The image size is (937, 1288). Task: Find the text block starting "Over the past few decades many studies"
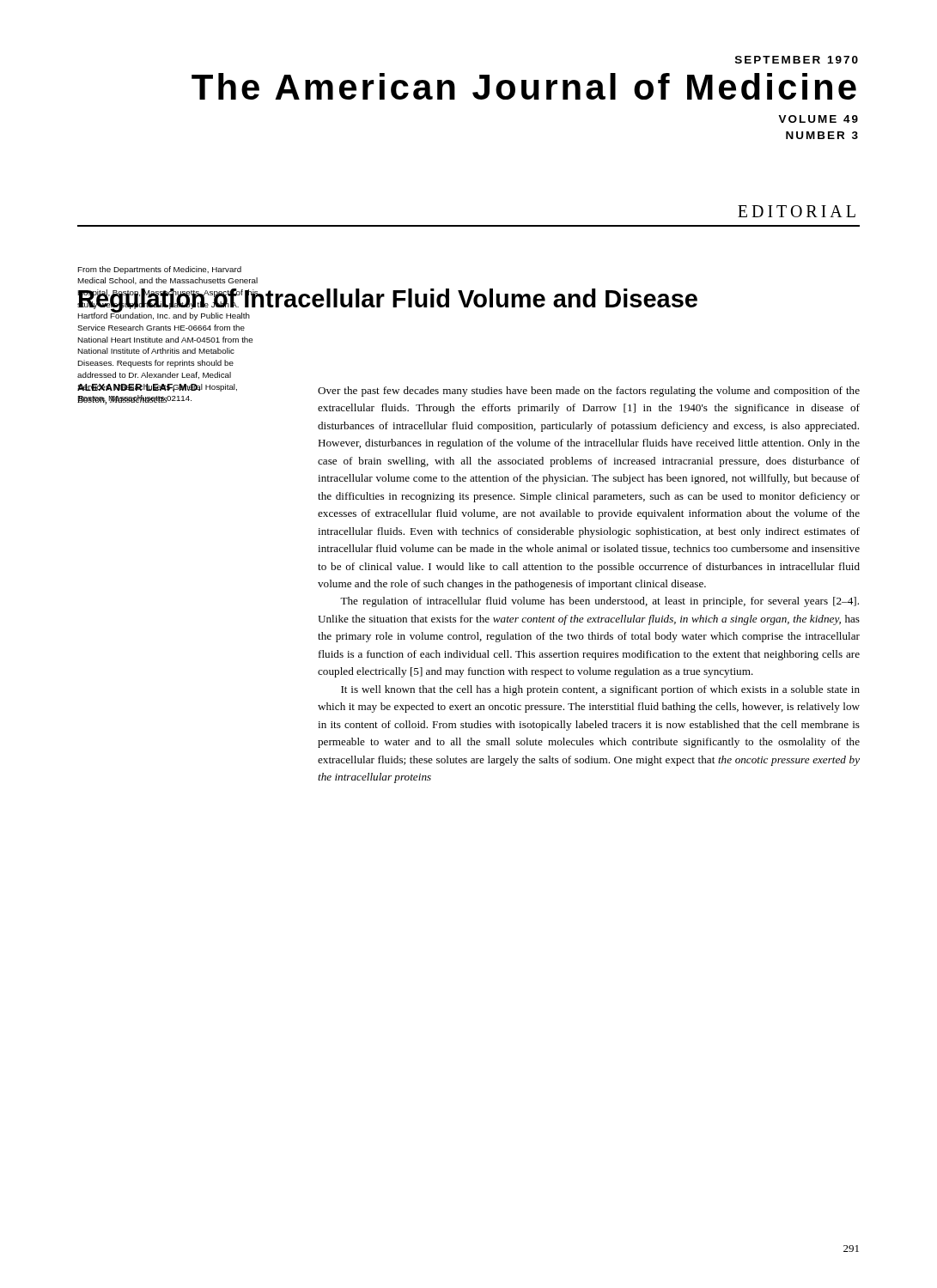tap(589, 584)
